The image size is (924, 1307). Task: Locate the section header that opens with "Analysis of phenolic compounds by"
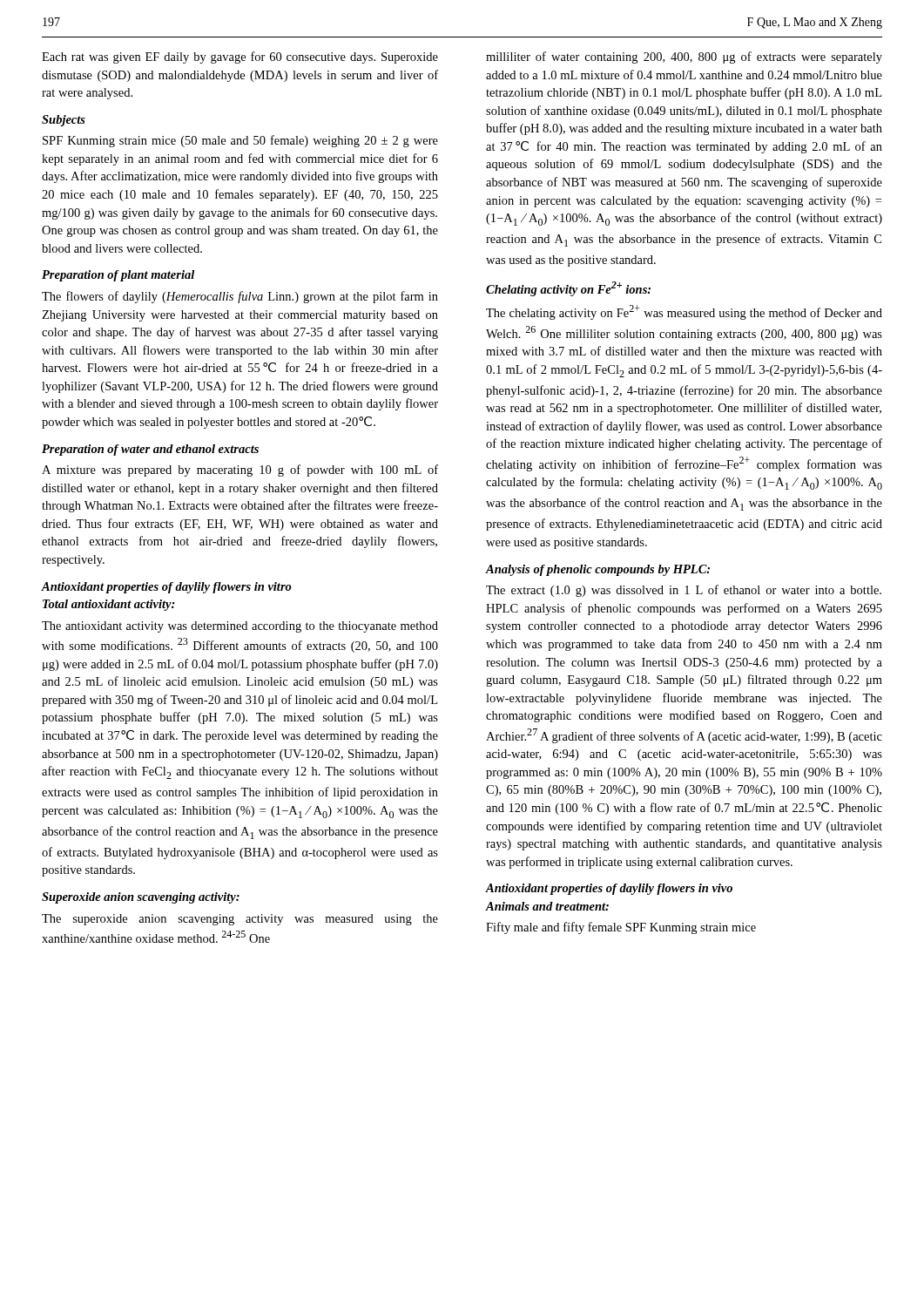684,569
